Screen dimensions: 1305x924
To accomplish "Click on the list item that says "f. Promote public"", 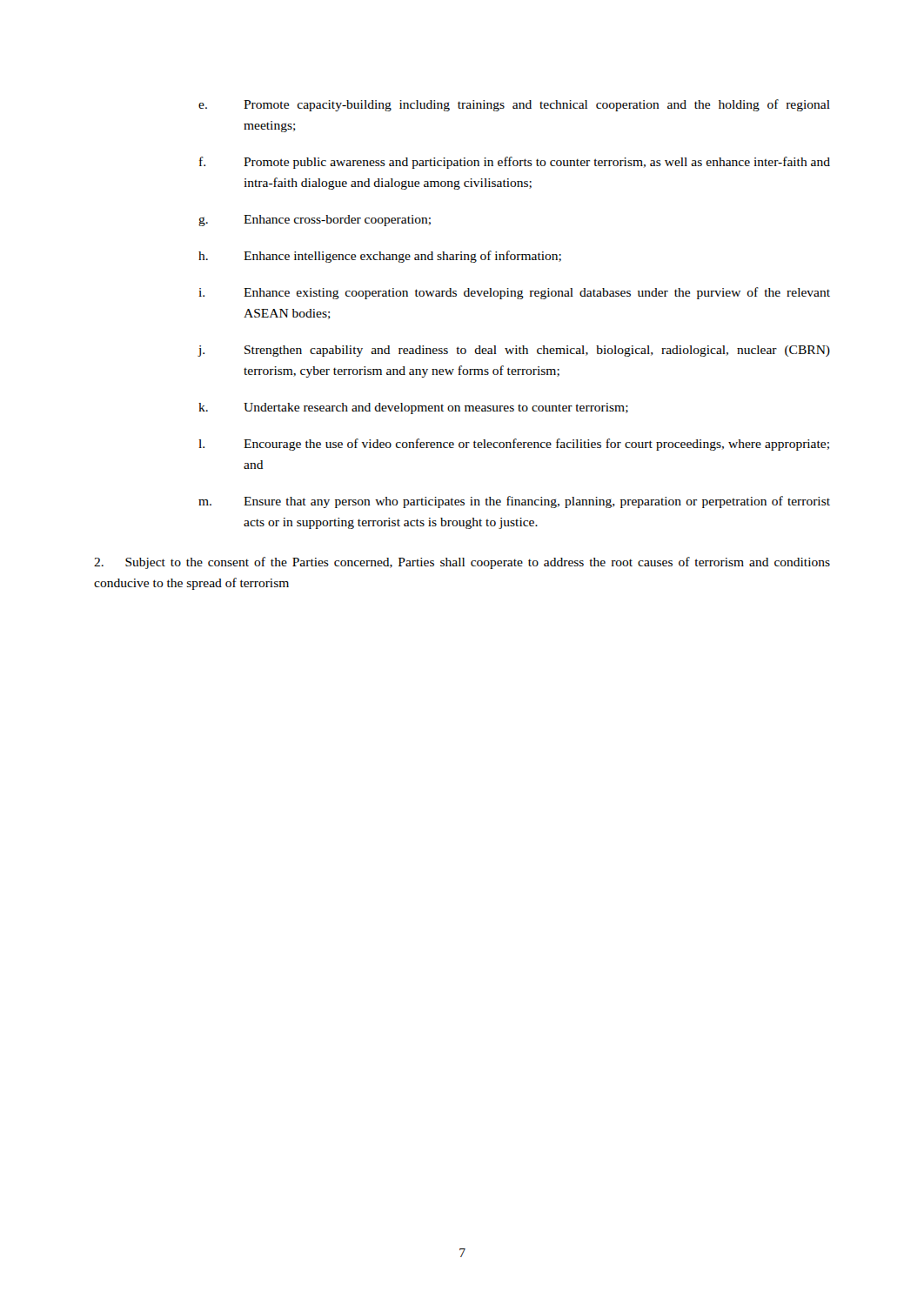I will tap(514, 172).
